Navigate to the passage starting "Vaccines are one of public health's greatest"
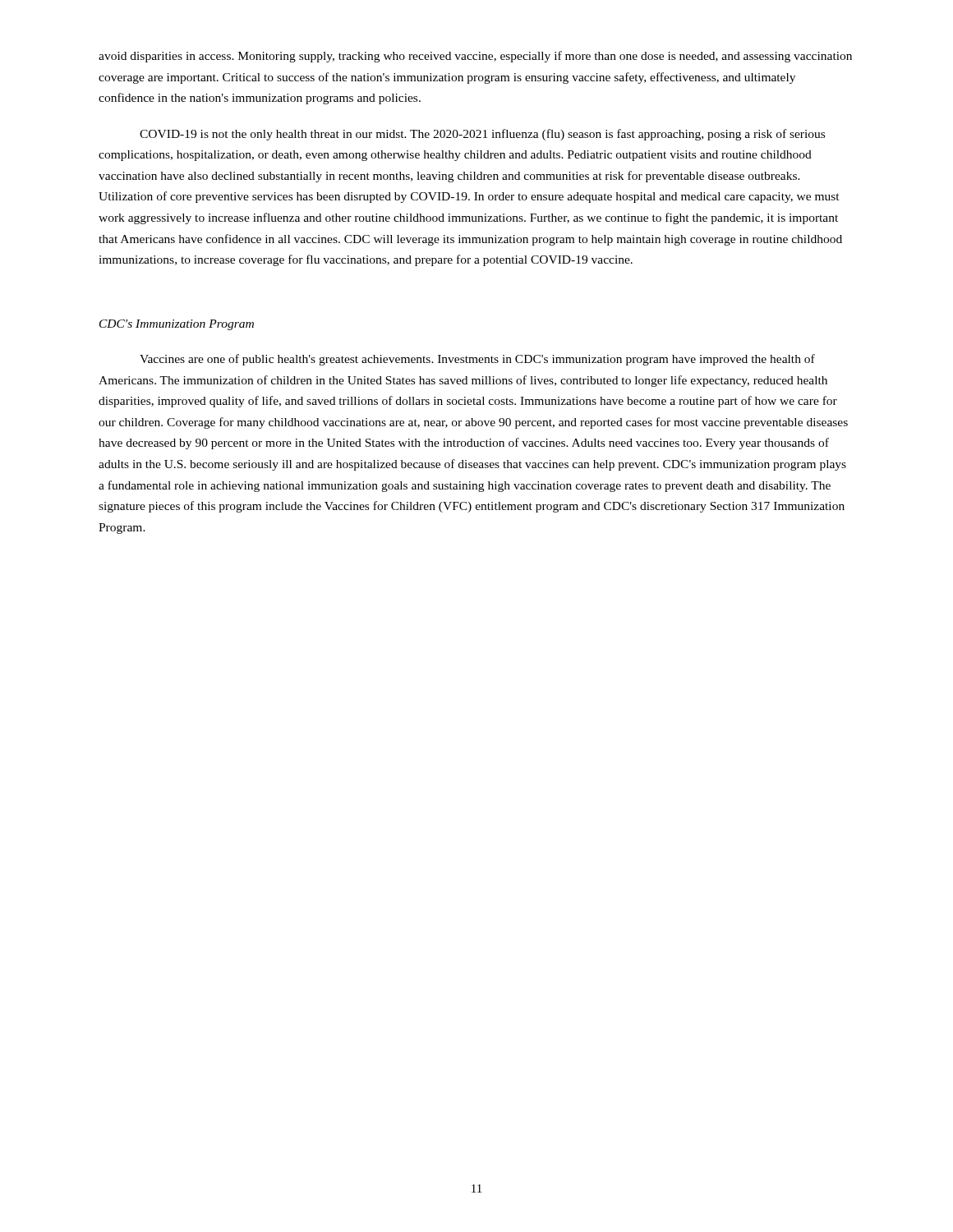The height and width of the screenshot is (1232, 953). tap(473, 443)
